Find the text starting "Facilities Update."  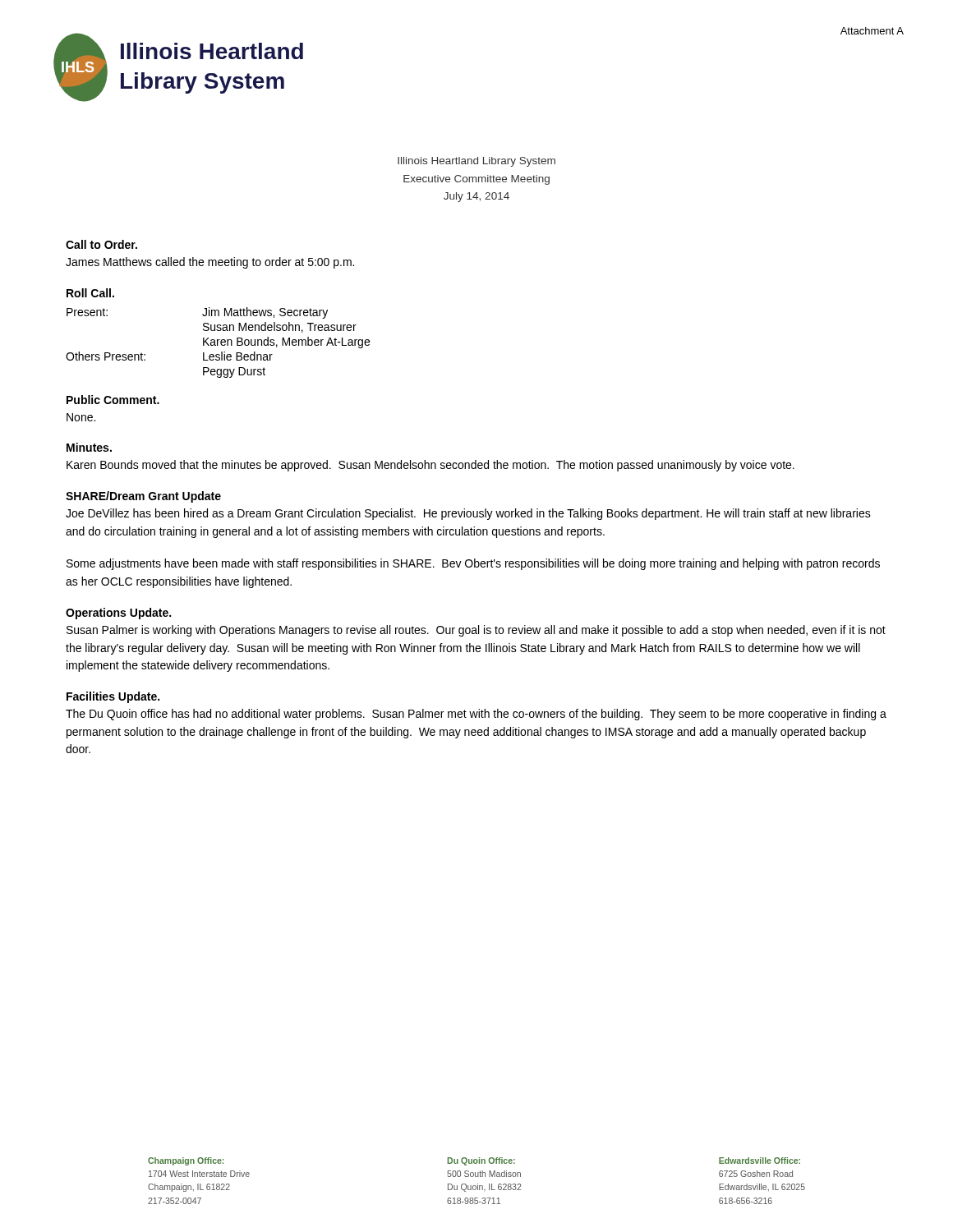pyautogui.click(x=113, y=696)
